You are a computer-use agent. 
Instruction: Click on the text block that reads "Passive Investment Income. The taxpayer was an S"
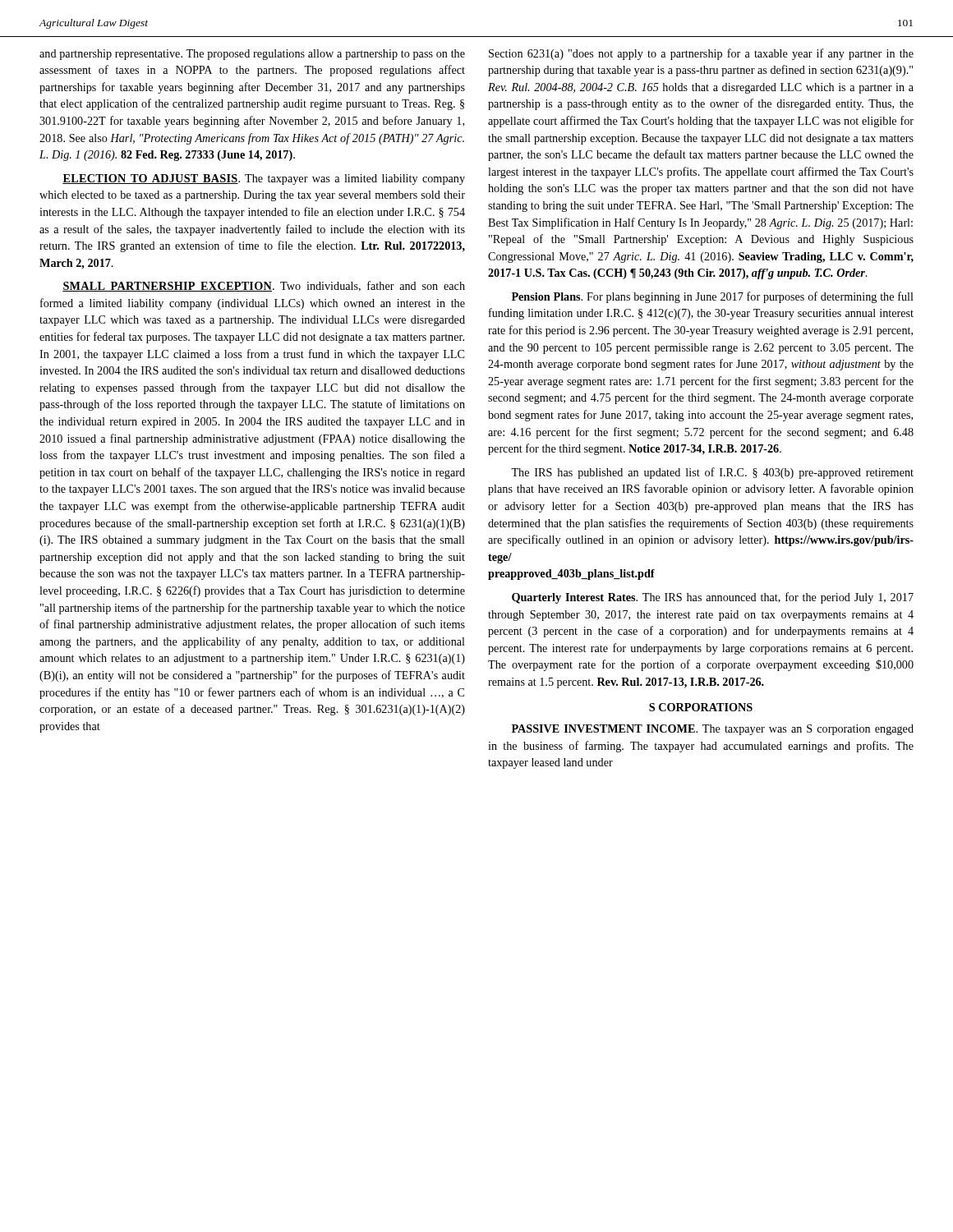click(701, 746)
